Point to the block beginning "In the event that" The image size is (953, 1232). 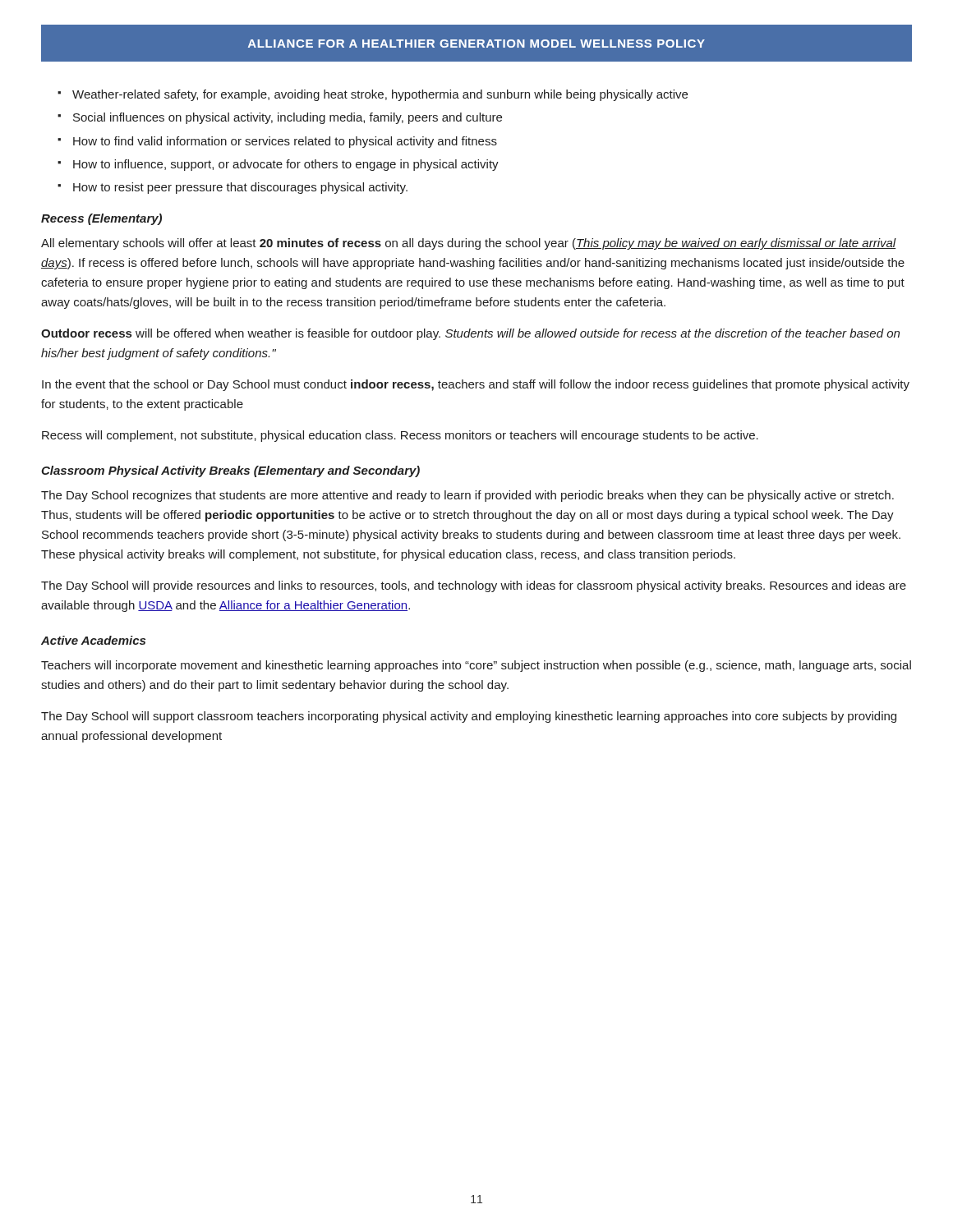tap(475, 394)
